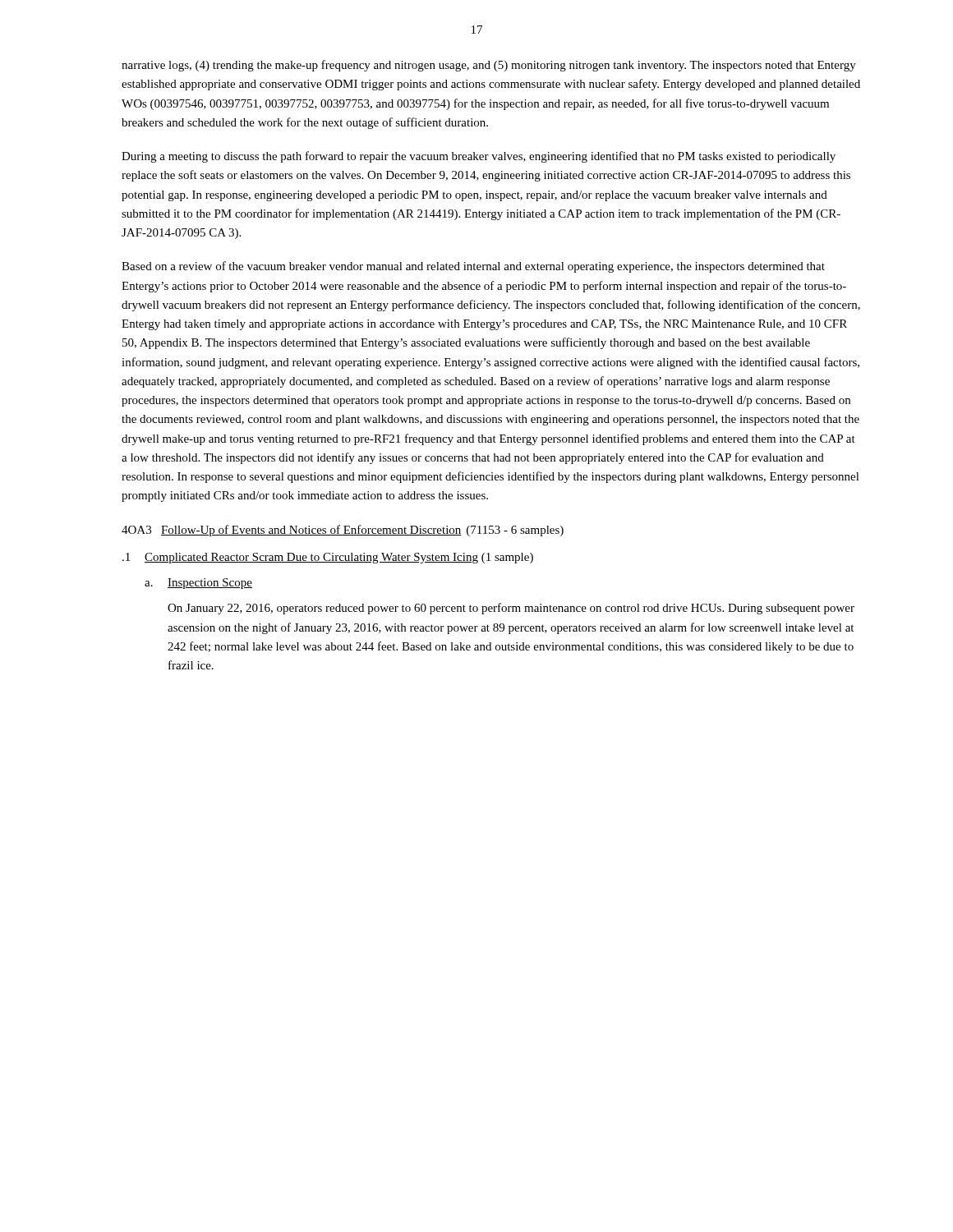Locate the section header that opens with ".1 Complicated Reactor Scram Due"
953x1232 pixels.
[x=492, y=557]
